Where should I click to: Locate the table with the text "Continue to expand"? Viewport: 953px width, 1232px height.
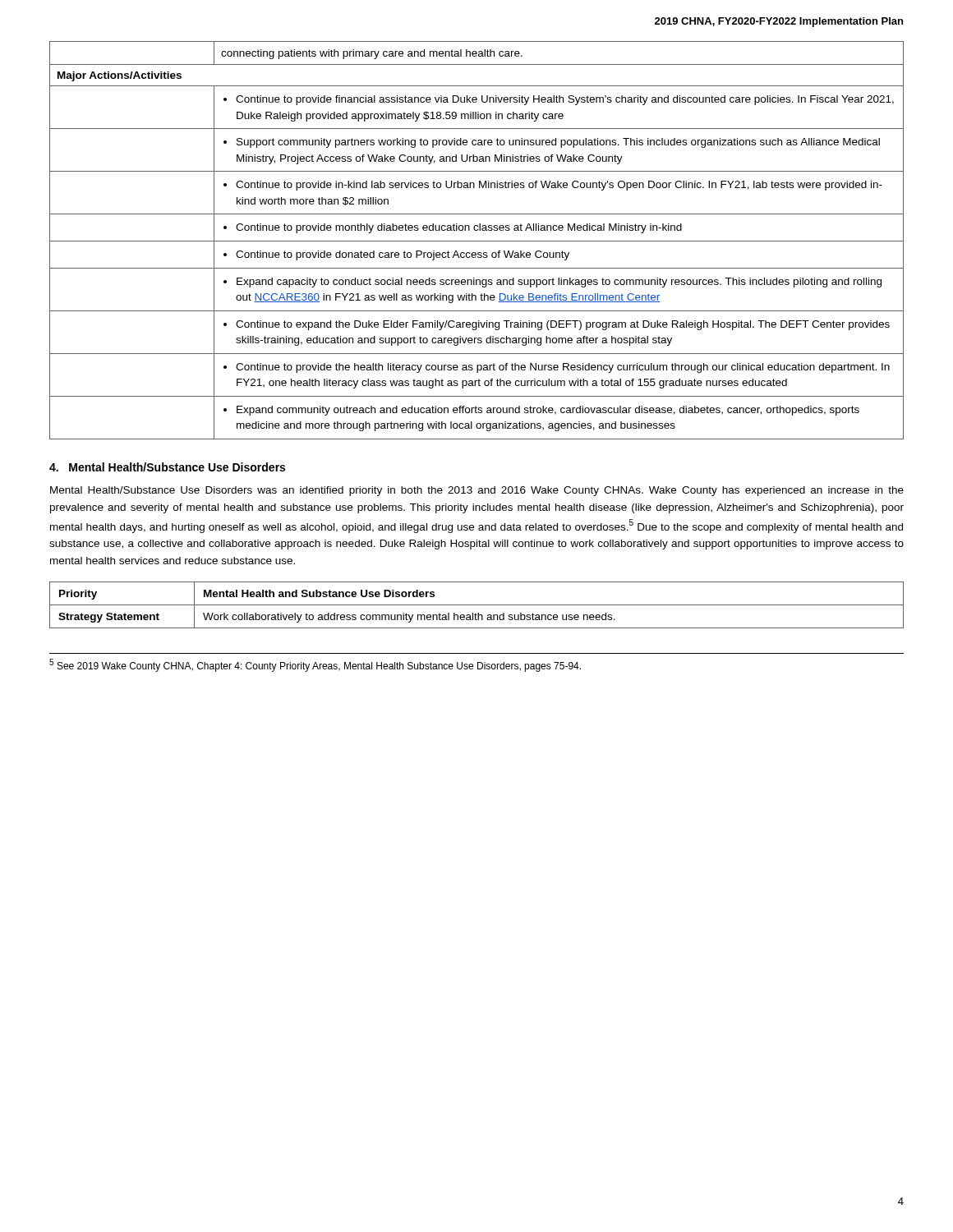[x=476, y=240]
